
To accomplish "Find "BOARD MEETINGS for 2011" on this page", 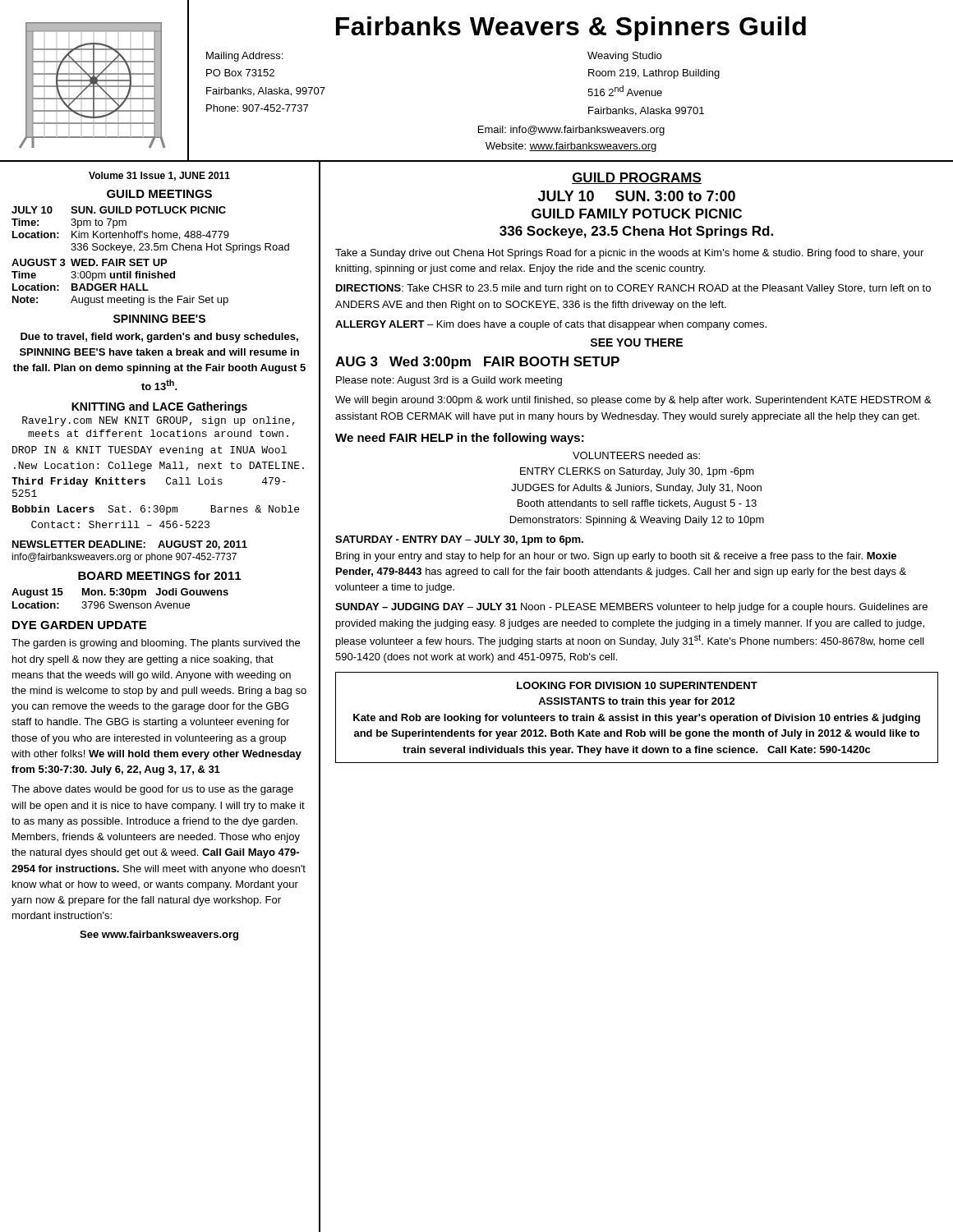I will click(x=159, y=576).
